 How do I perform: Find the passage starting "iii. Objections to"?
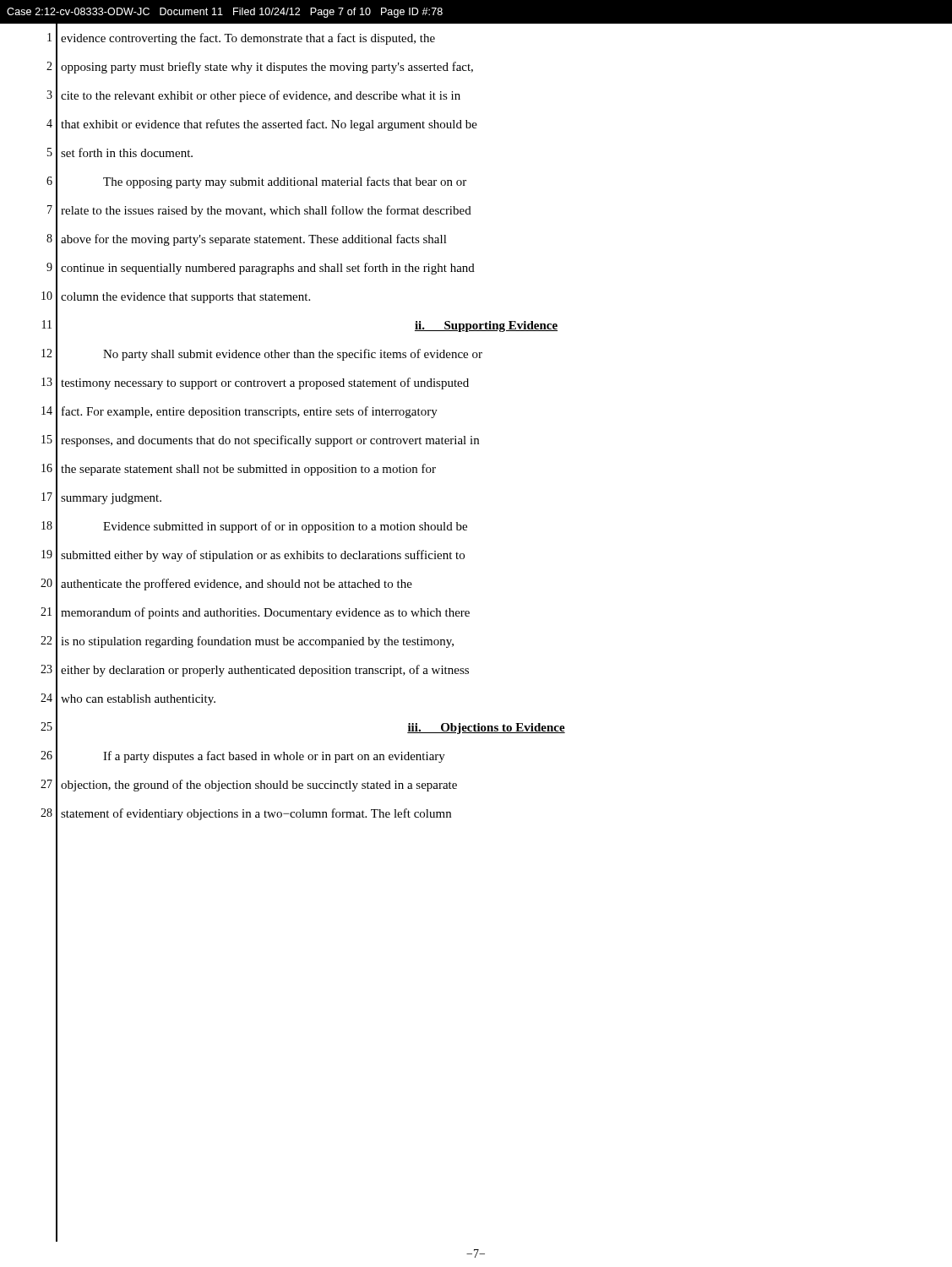pyautogui.click(x=486, y=727)
